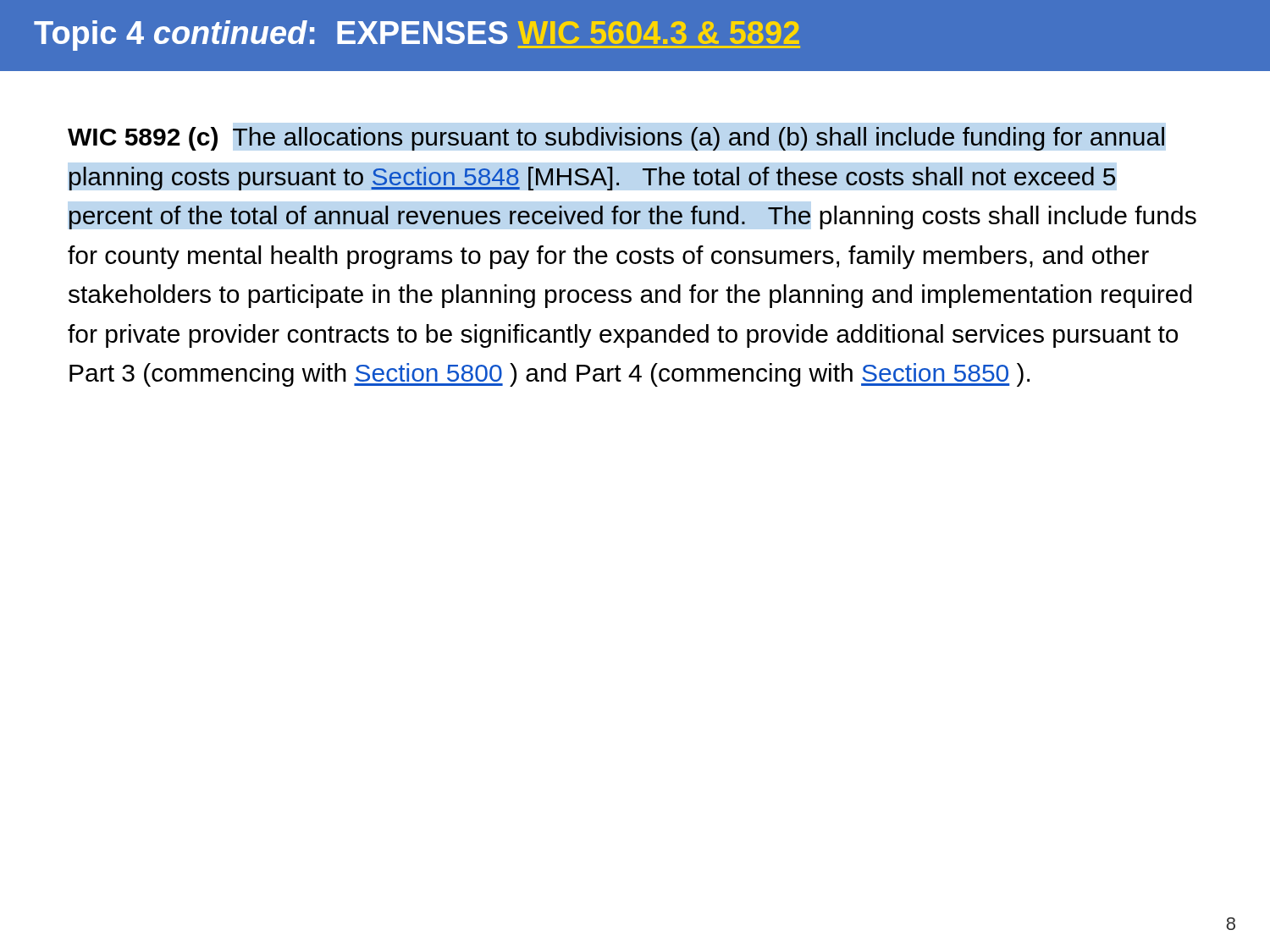Click on the element starting "WIC 5892 (c) The allocations pursuant"
1270x952 pixels.
pyautogui.click(x=632, y=255)
